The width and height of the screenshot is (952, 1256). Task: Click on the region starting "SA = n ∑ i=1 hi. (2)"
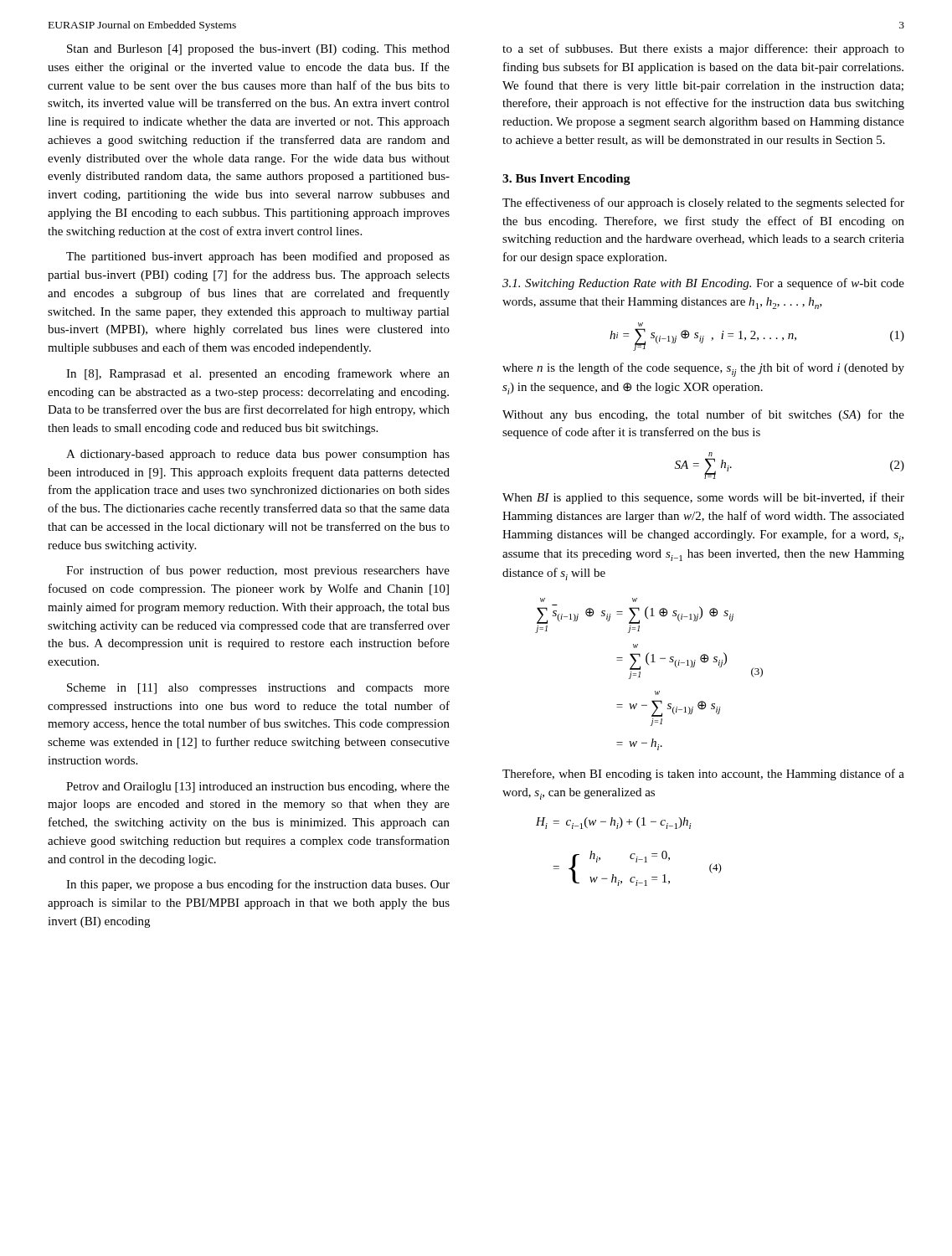710,454
